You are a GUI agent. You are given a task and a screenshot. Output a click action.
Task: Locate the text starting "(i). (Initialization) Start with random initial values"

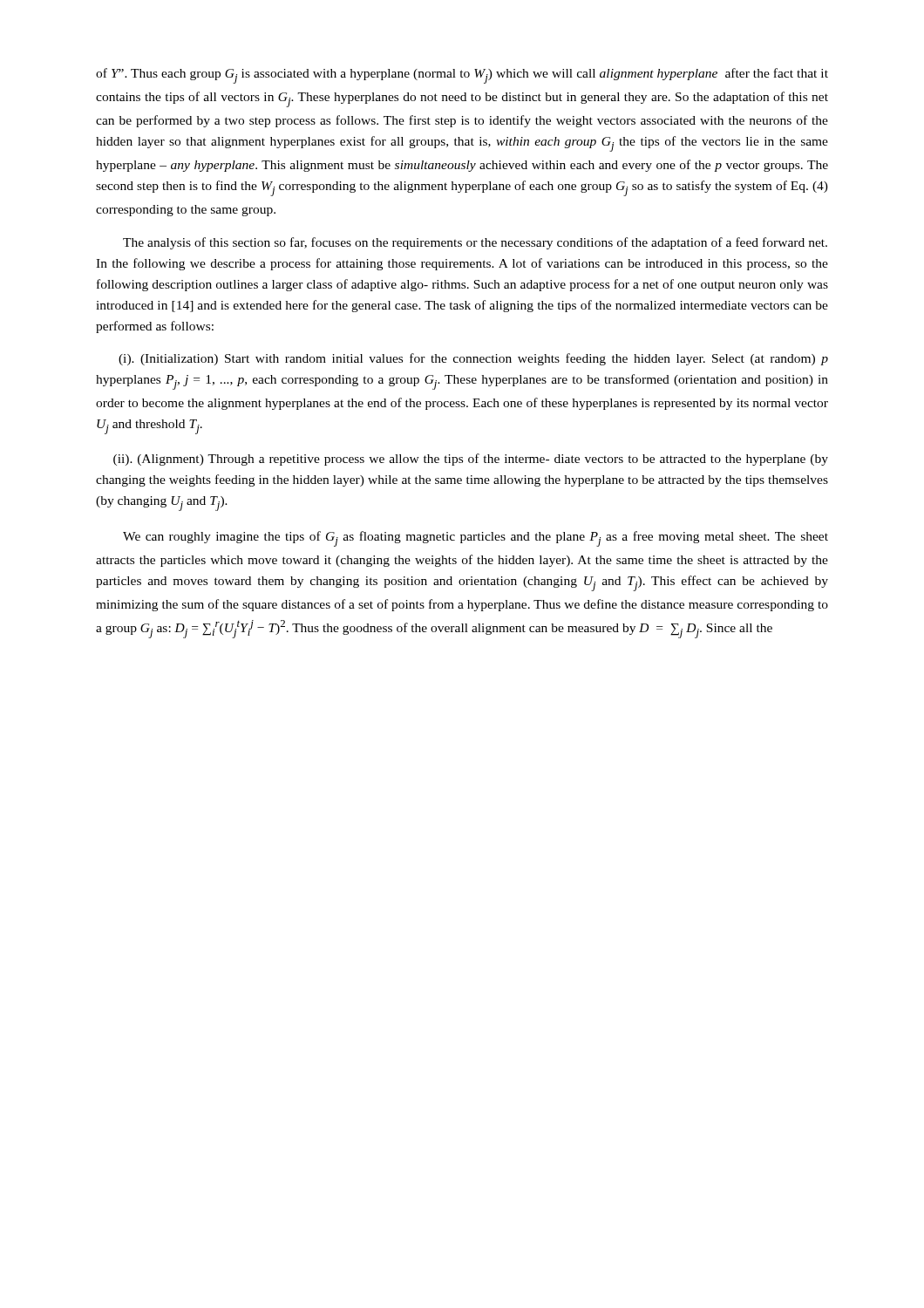462,392
